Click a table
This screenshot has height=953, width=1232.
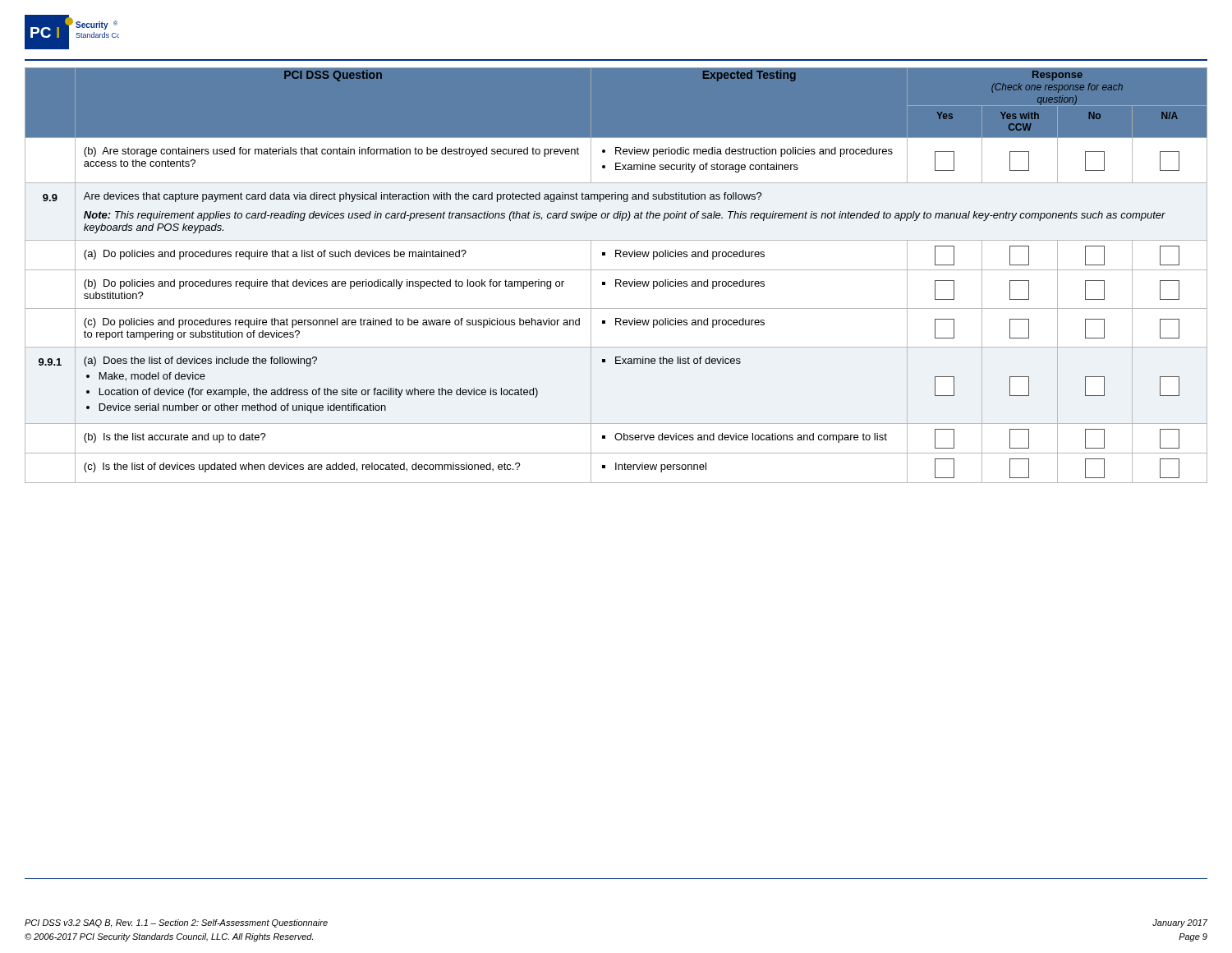coord(616,473)
